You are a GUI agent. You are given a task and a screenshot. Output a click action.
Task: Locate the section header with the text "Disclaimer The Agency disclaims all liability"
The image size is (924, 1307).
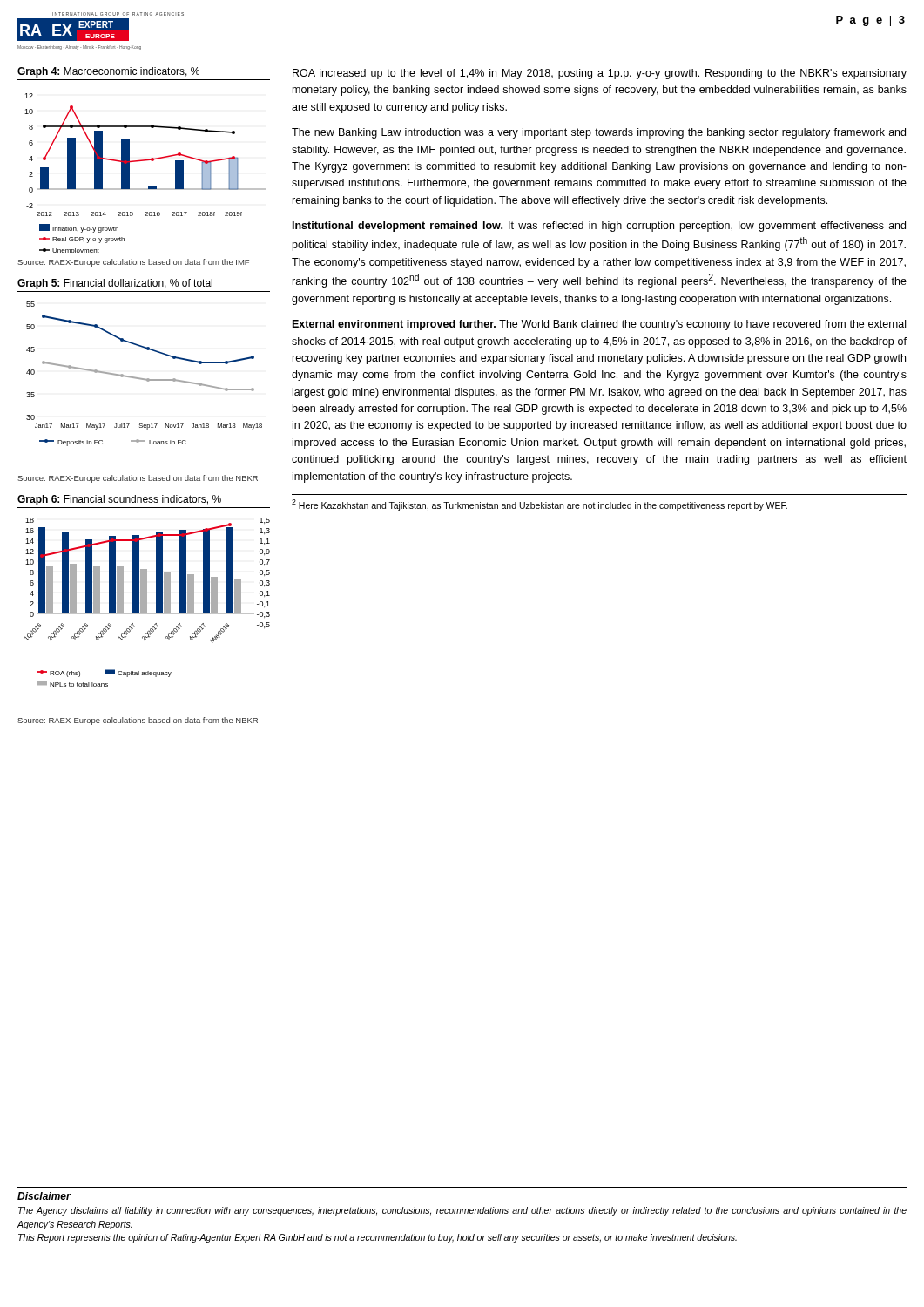462,1217
